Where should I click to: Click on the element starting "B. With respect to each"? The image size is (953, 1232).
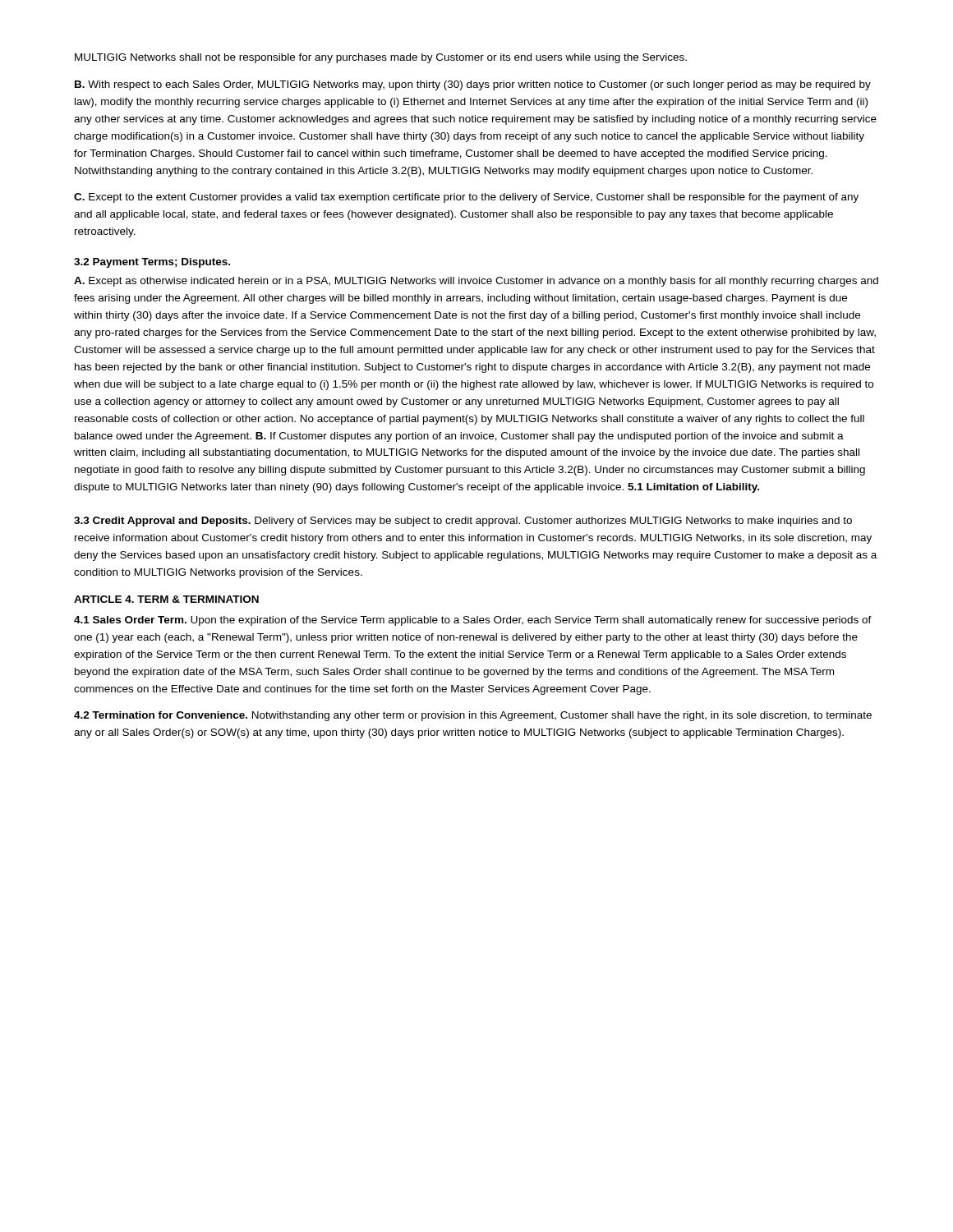tap(475, 127)
